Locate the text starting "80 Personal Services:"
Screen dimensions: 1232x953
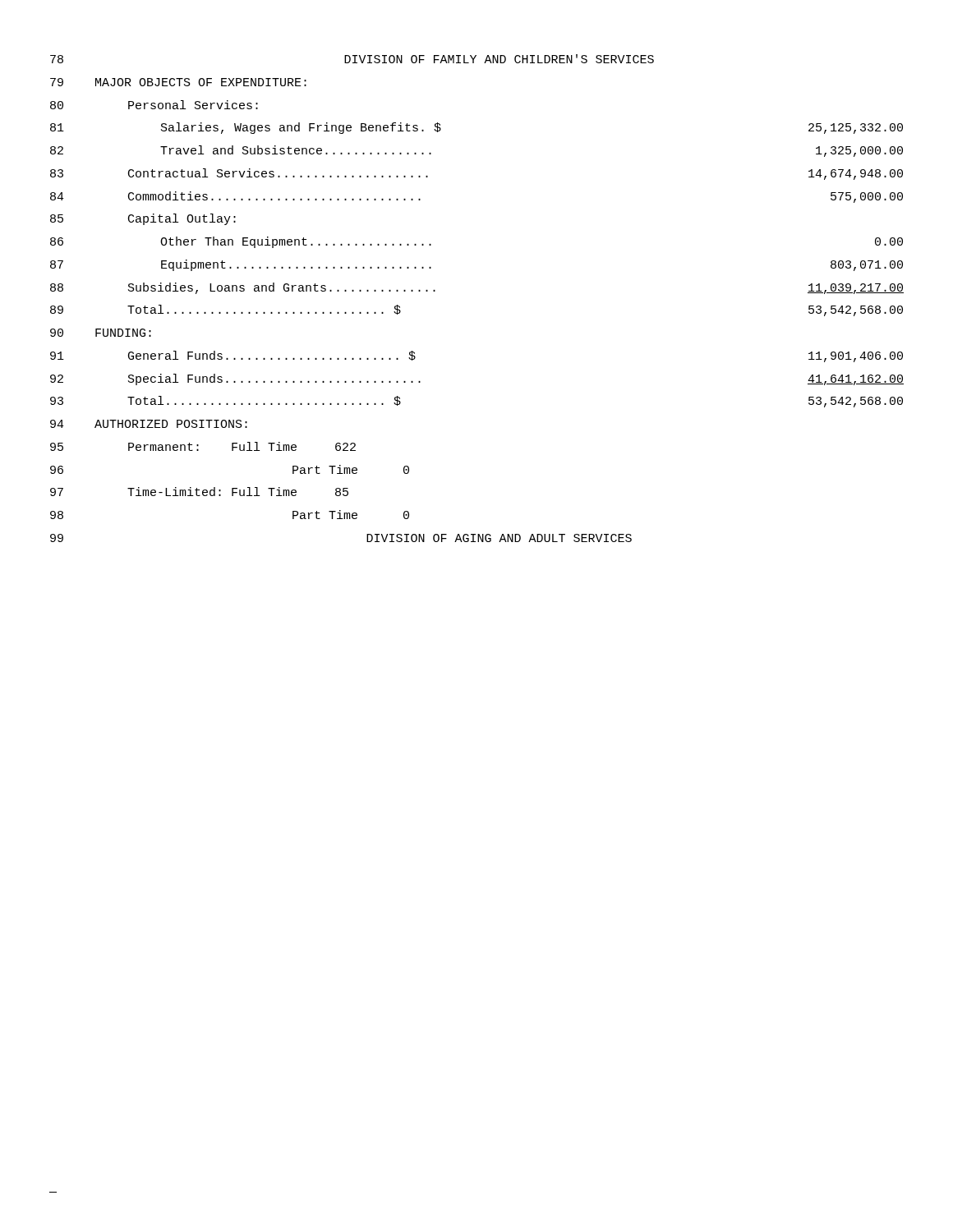pyautogui.click(x=154, y=105)
